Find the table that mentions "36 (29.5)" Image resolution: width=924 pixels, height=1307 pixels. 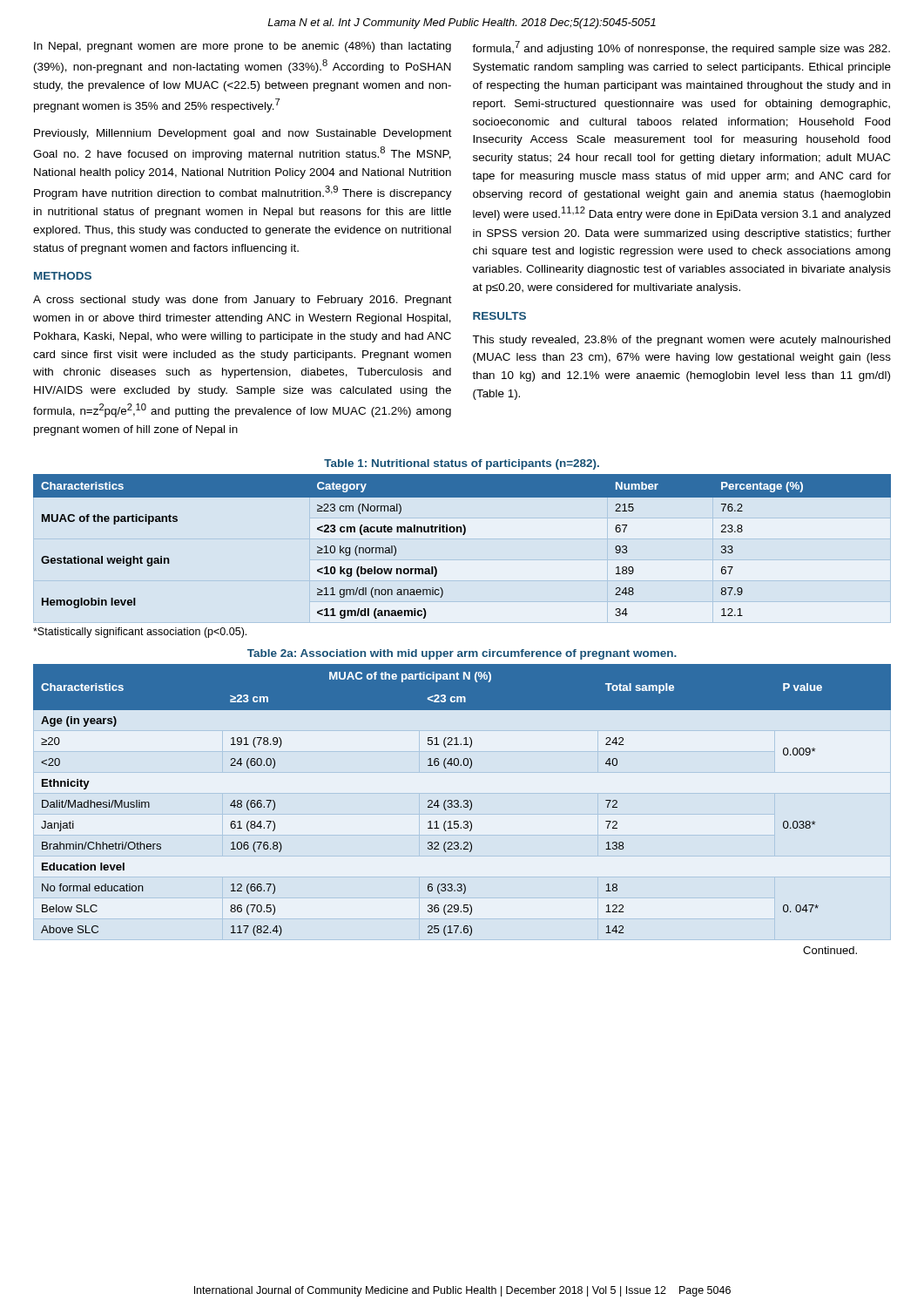[462, 802]
